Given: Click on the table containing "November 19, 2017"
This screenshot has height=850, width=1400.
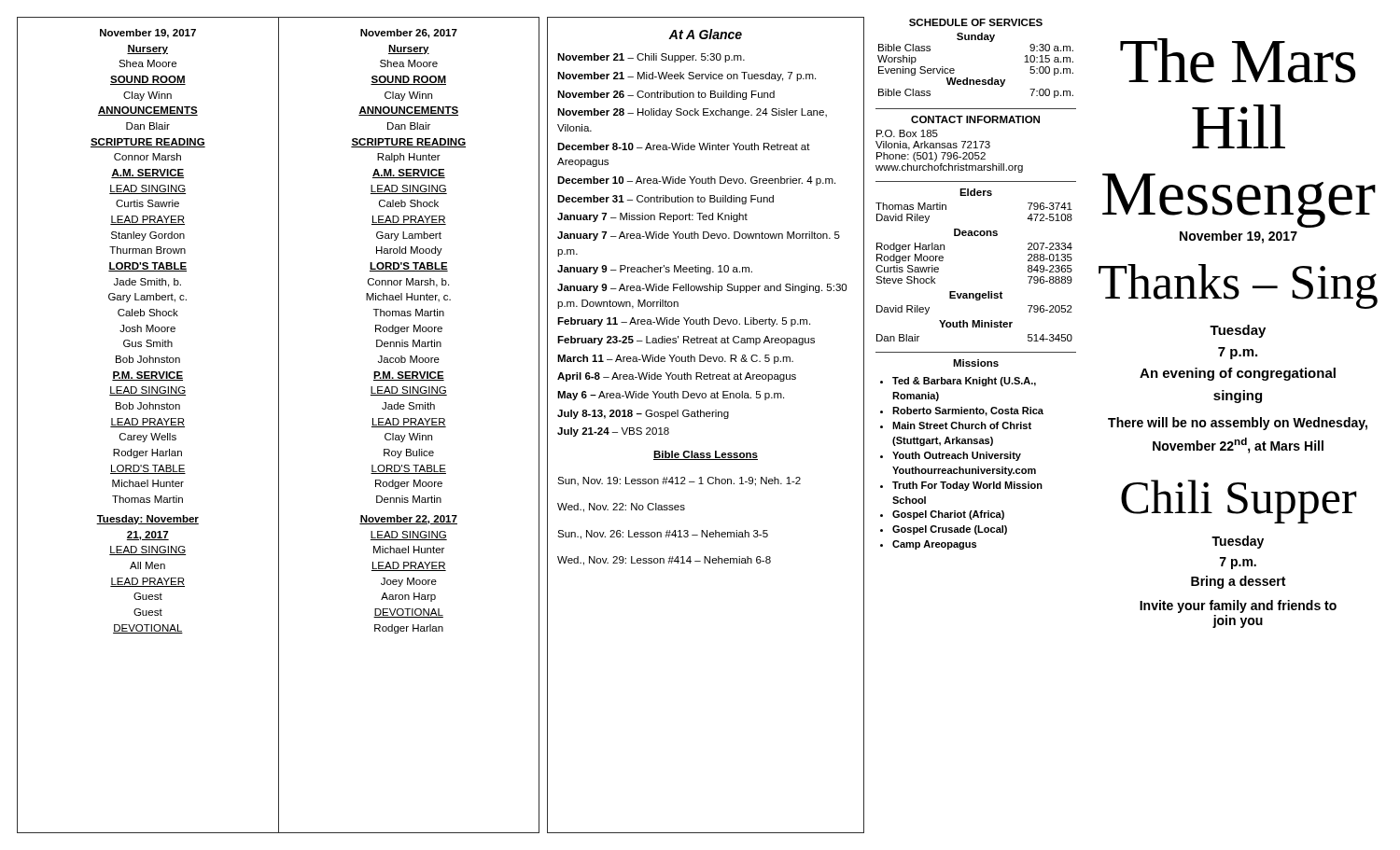Looking at the screenshot, I should [x=148, y=425].
